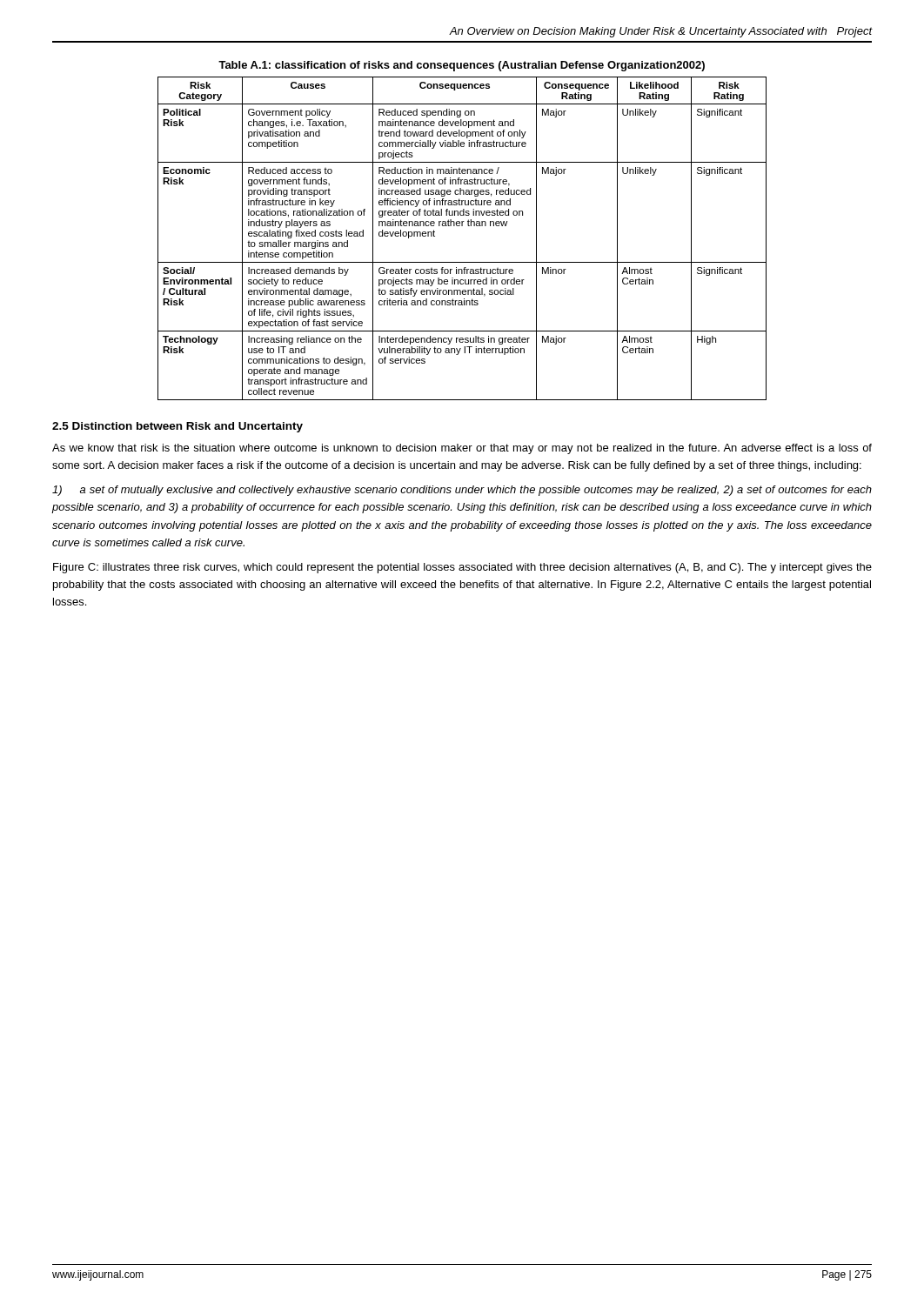Select the text block containing "1) a set"
The height and width of the screenshot is (1305, 924).
tap(462, 516)
